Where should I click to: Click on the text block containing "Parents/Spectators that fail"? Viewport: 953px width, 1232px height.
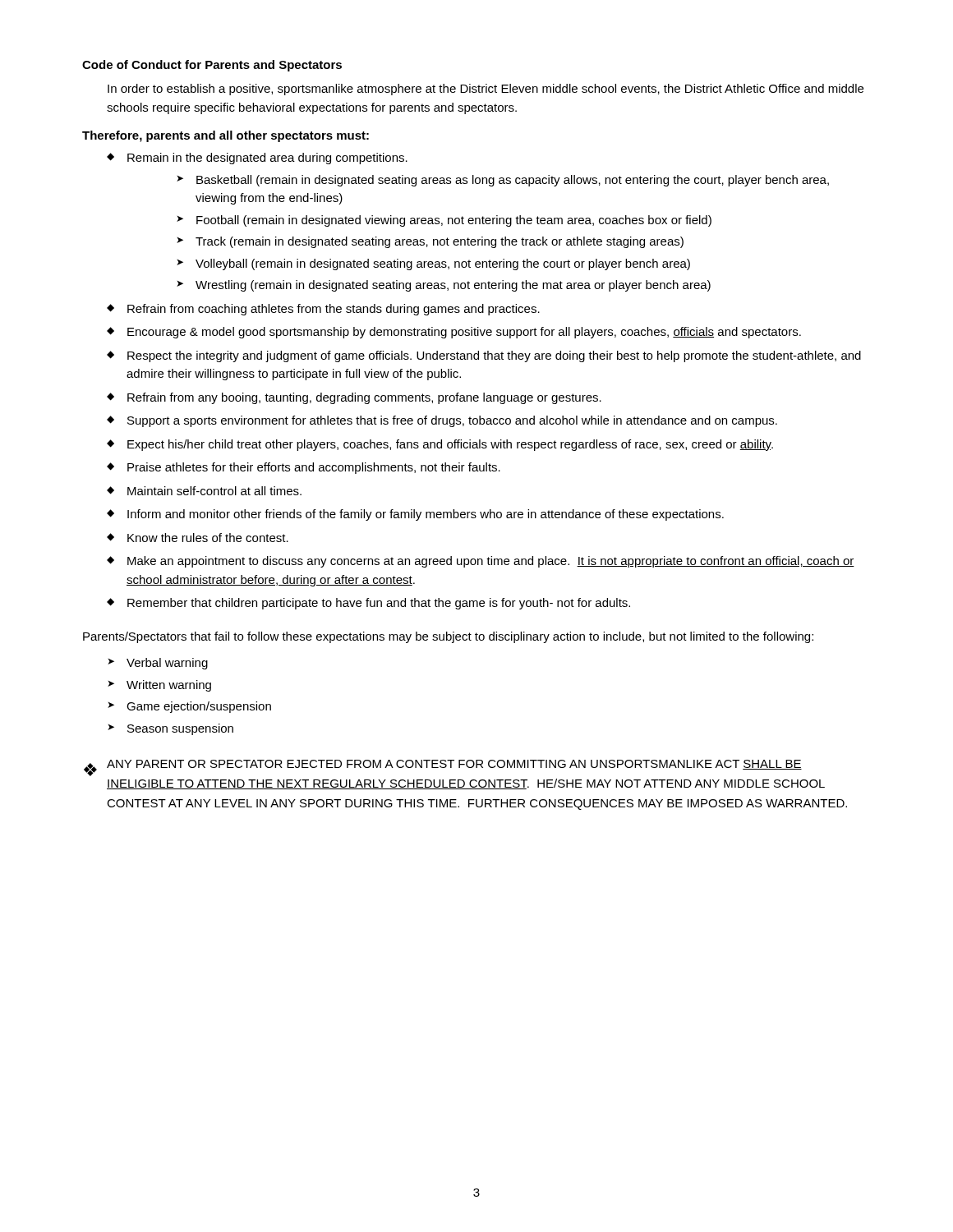(448, 636)
